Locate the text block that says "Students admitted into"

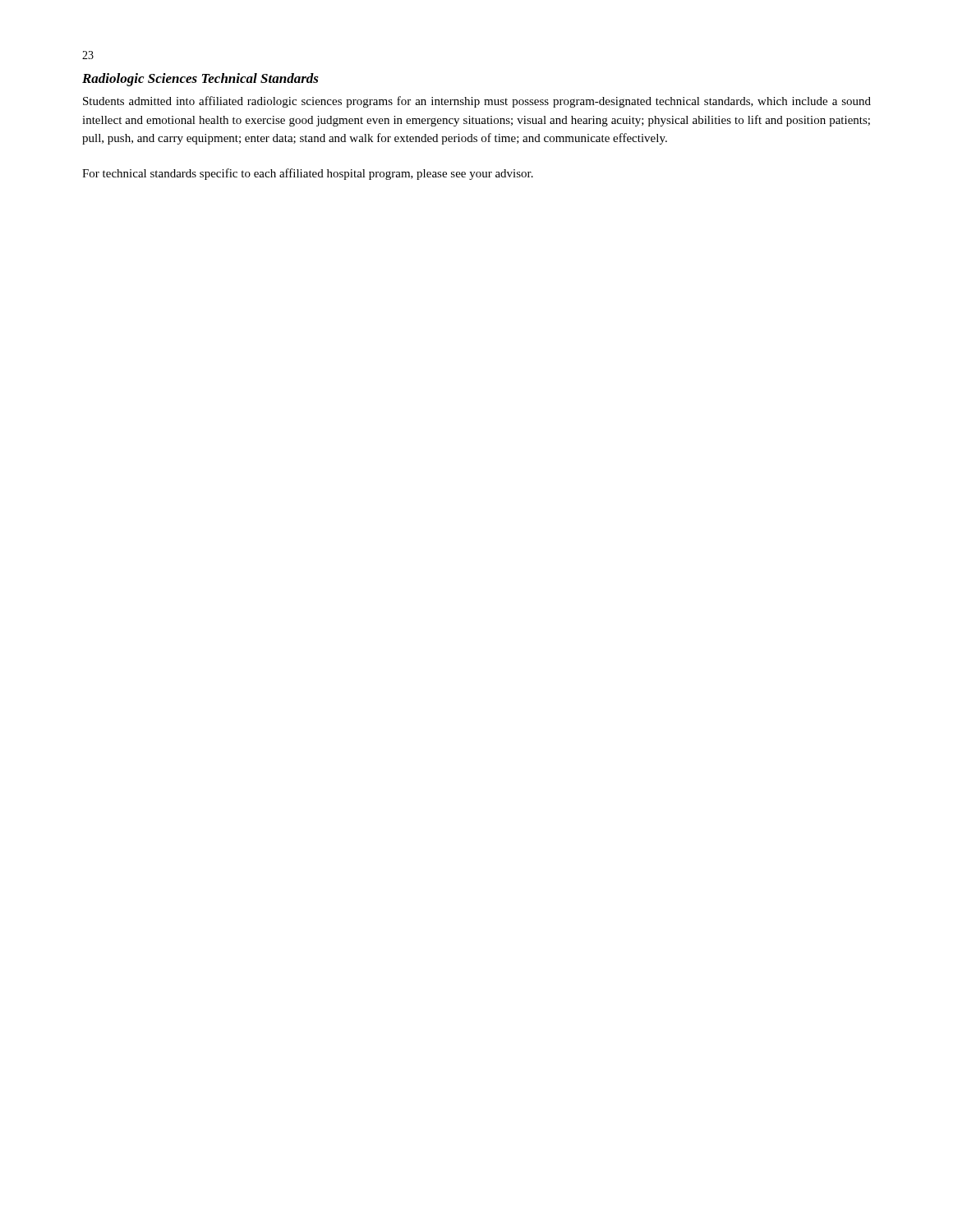(x=476, y=120)
